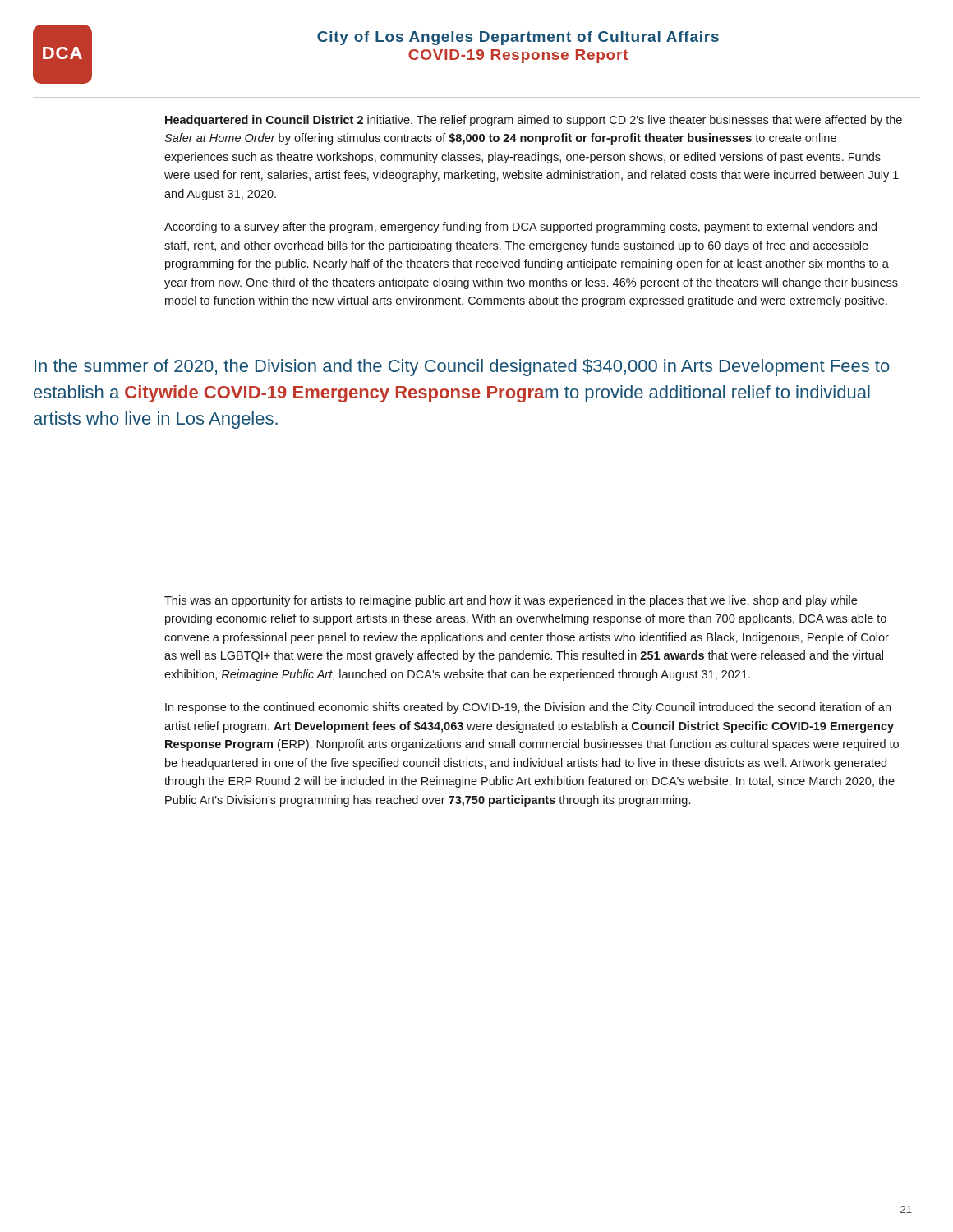The image size is (953, 1232).
Task: Click on the text block starting "According to a survey after"
Action: [x=531, y=264]
